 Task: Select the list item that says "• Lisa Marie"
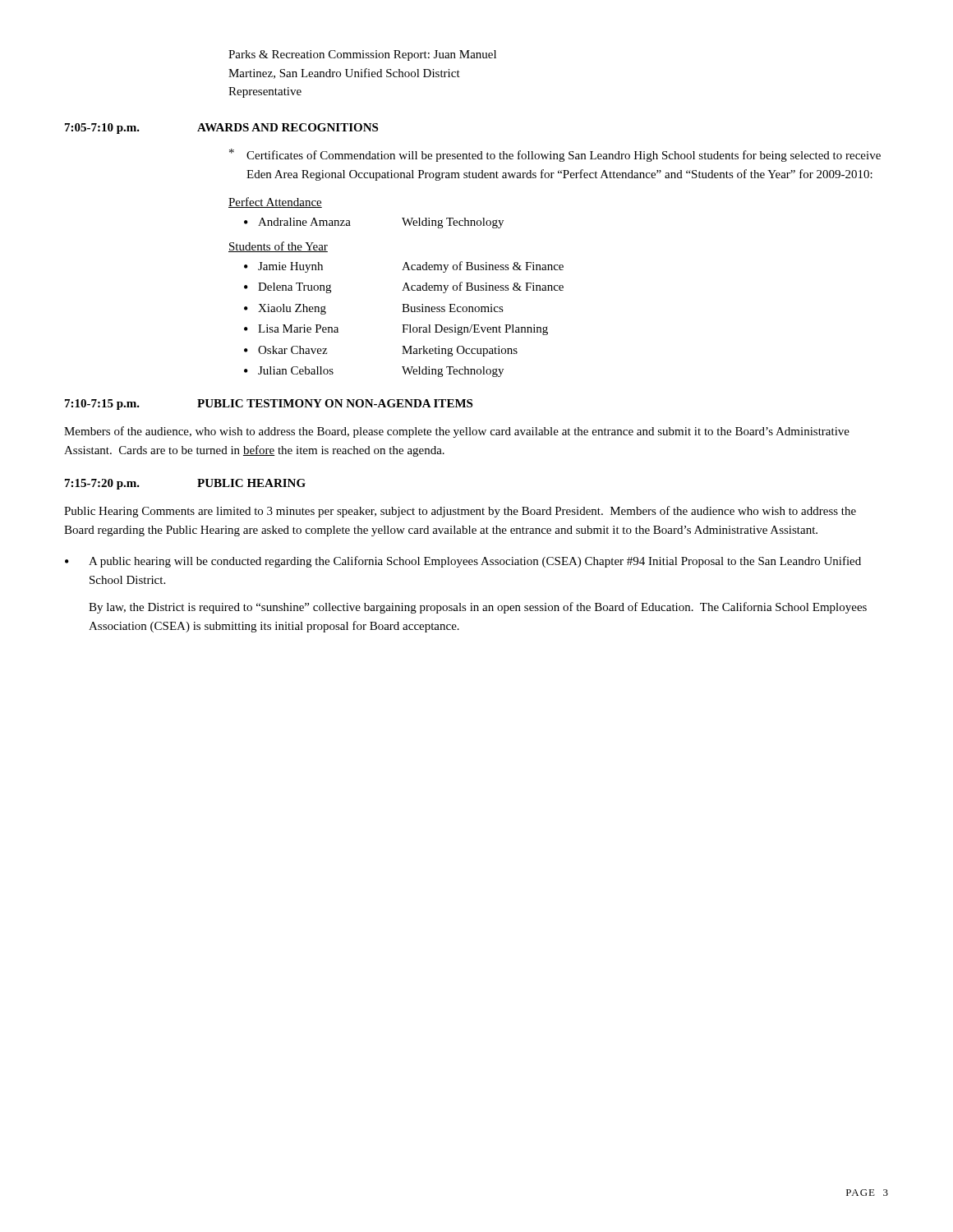(x=396, y=329)
